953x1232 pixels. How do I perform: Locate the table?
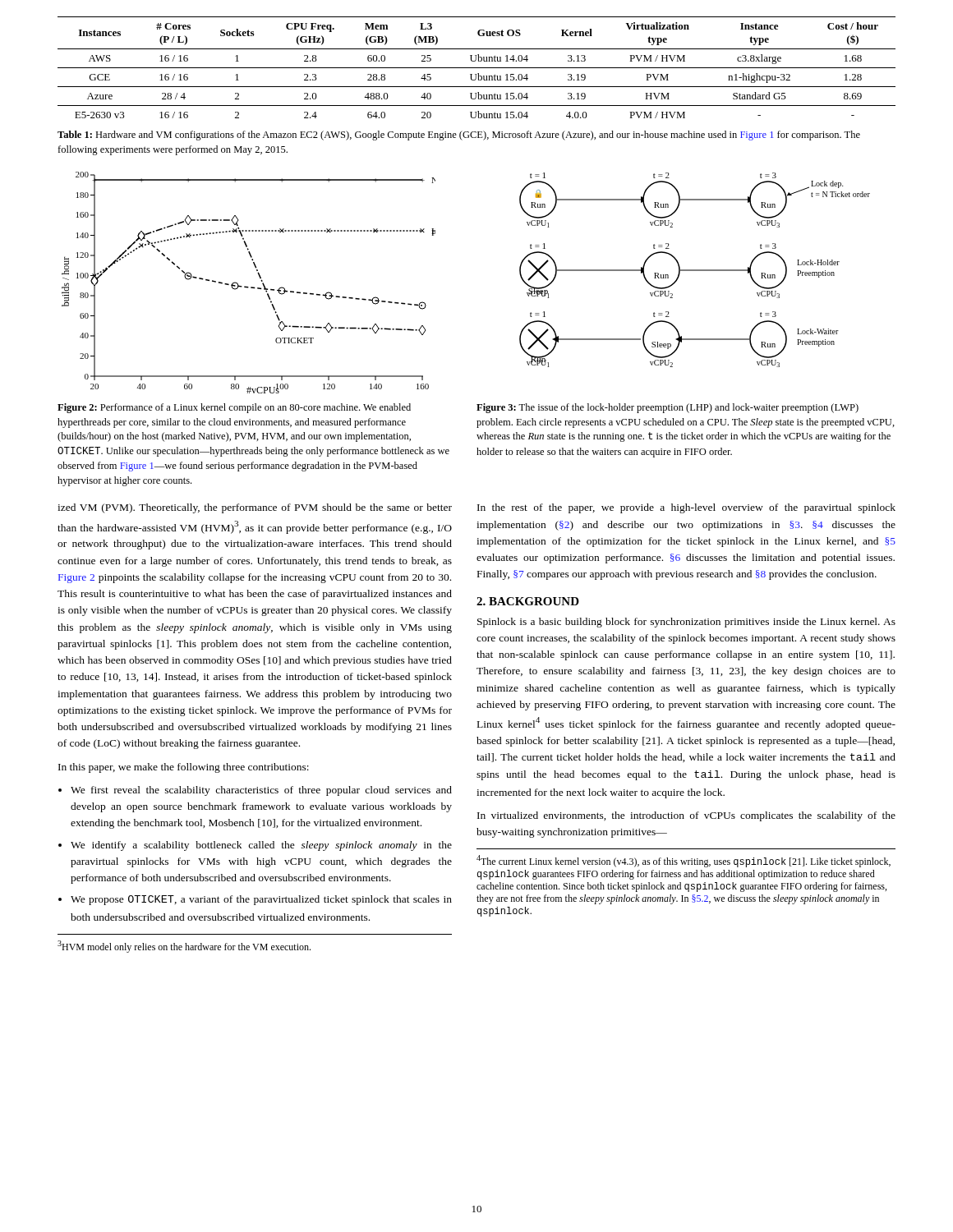pyautogui.click(x=476, y=70)
